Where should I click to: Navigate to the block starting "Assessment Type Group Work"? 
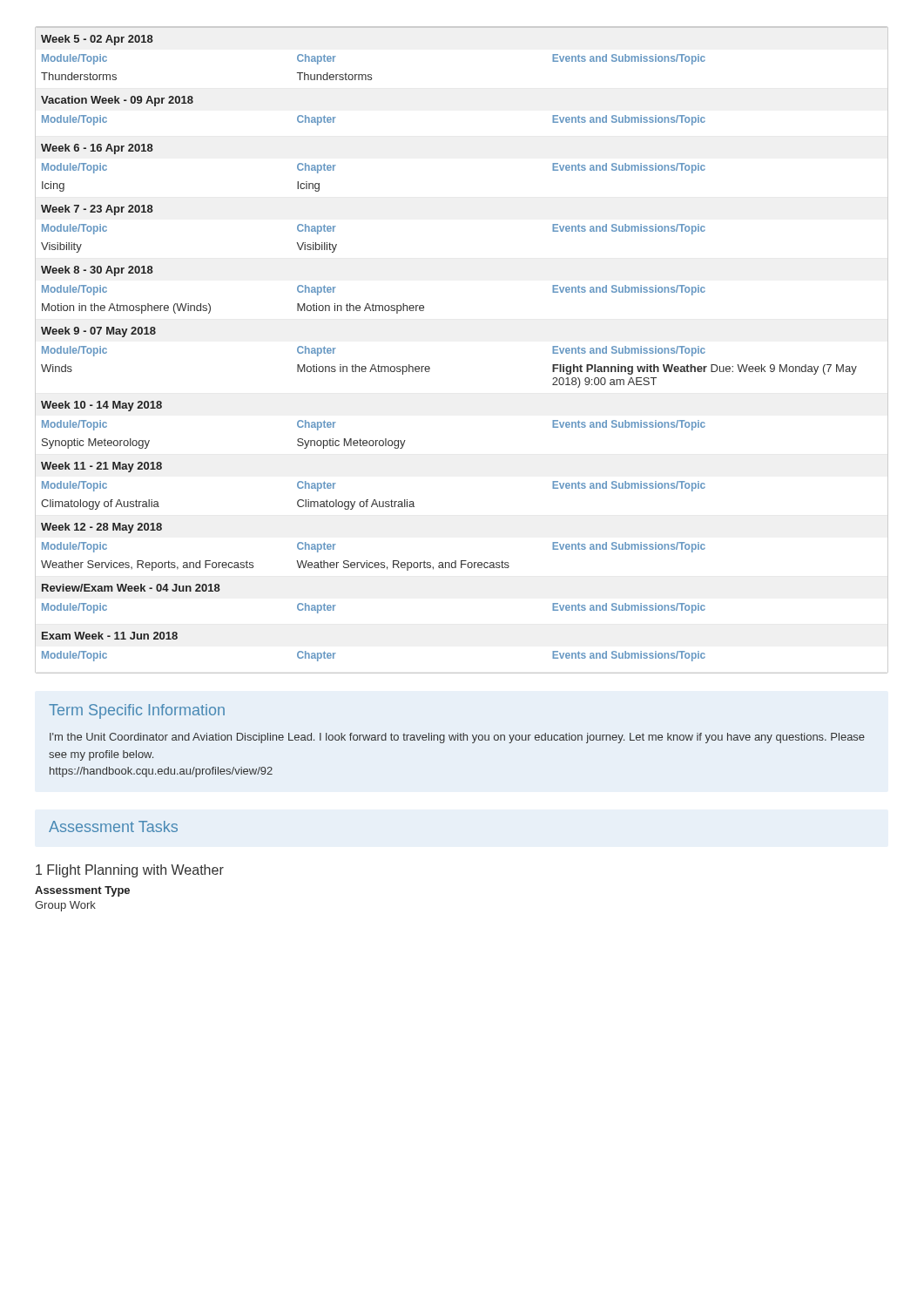pyautogui.click(x=82, y=891)
